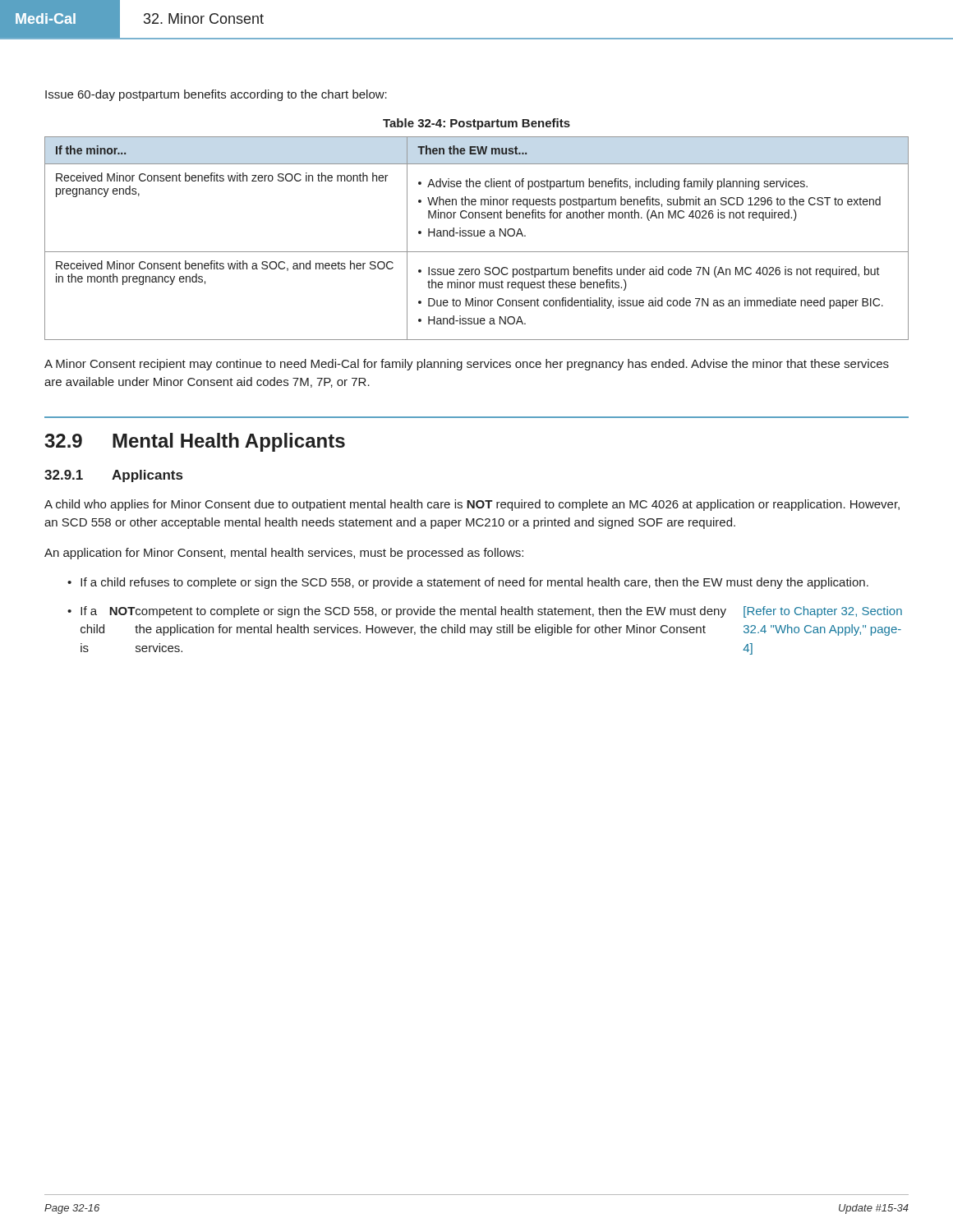Find the list item that reads "If a child refuses to complete or sign"
The width and height of the screenshot is (953, 1232).
click(474, 582)
